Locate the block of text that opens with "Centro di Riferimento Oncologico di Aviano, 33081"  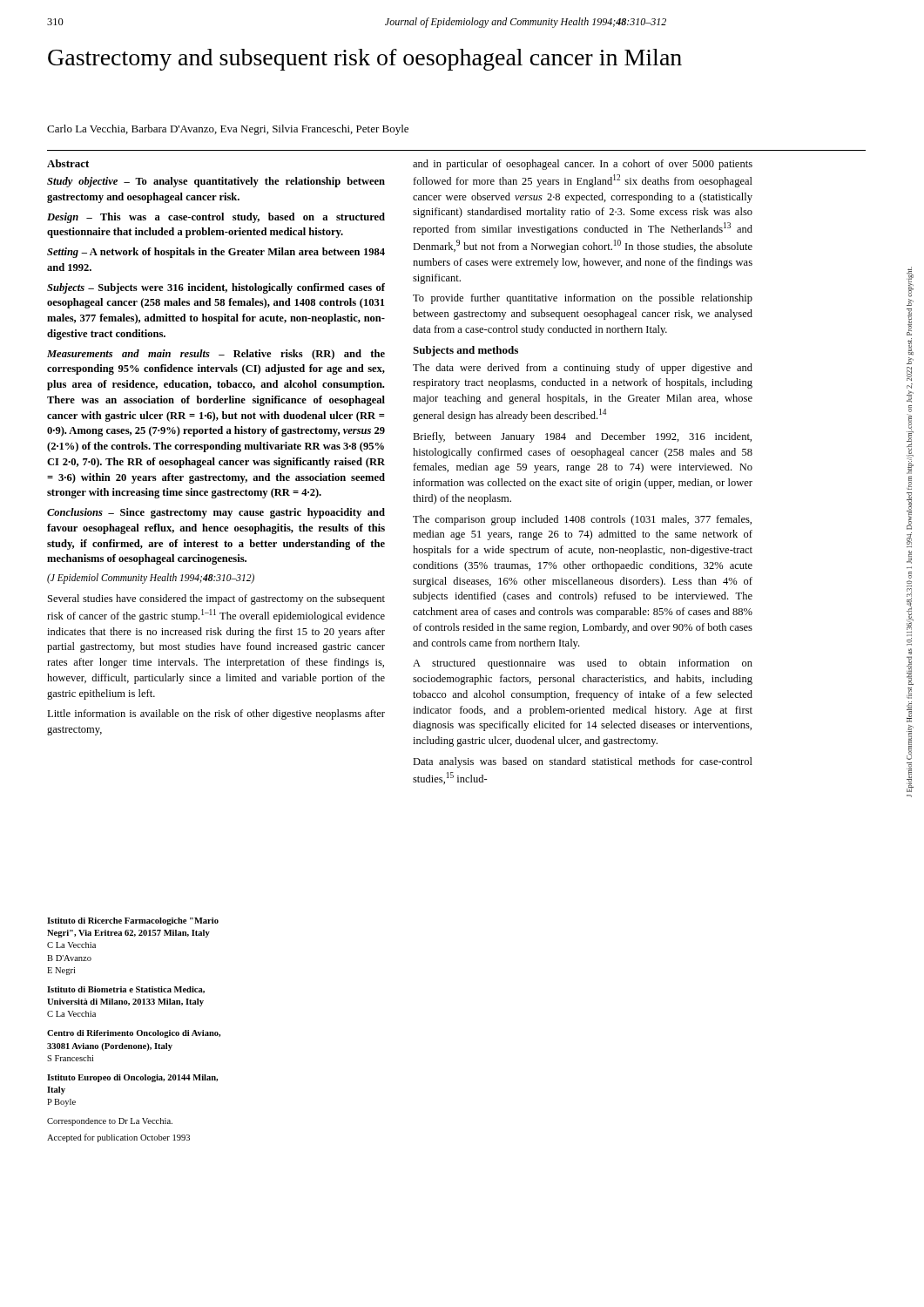[x=134, y=1046]
